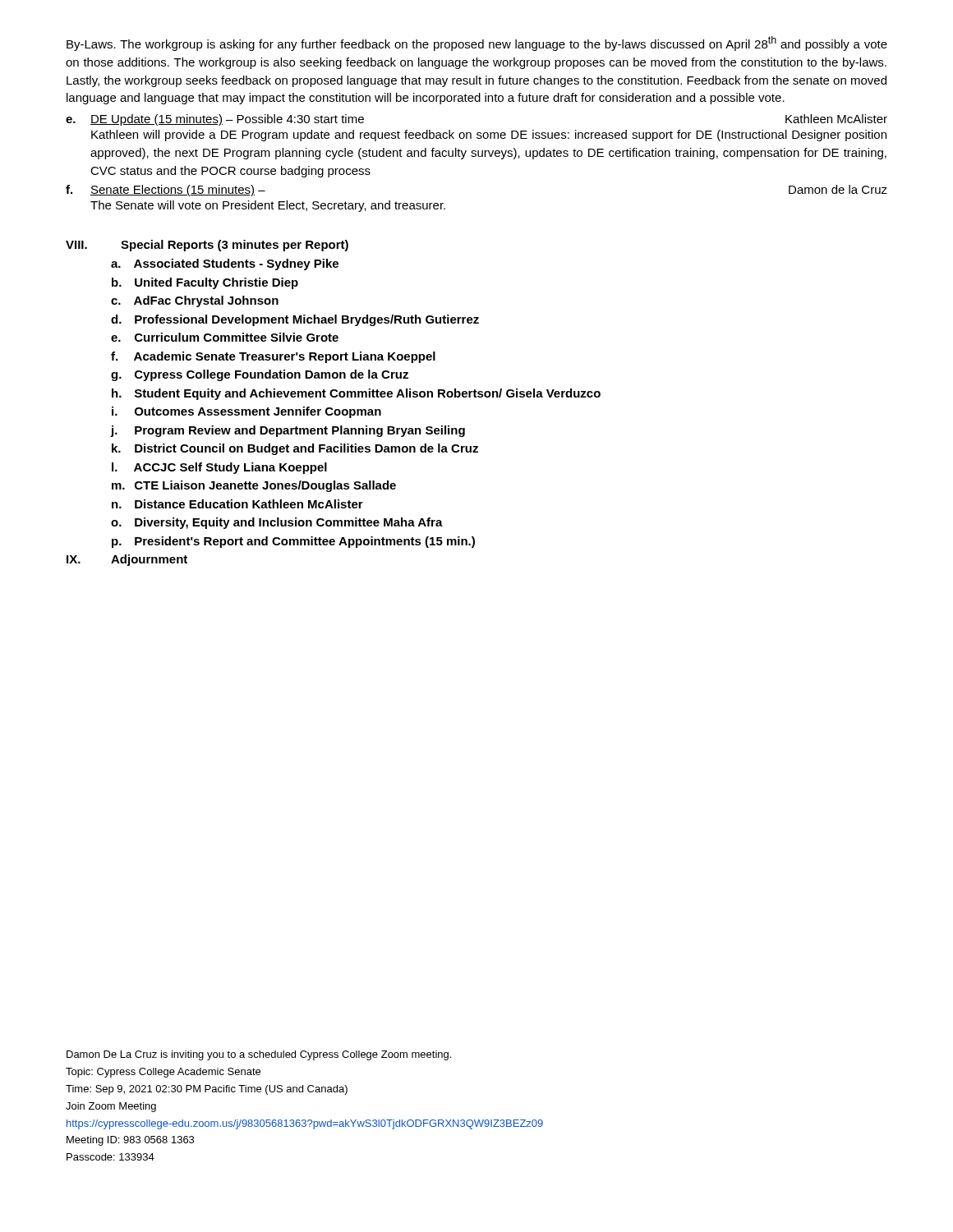Navigate to the element starting "c. AdFac Chrystal Johnson"

point(195,301)
